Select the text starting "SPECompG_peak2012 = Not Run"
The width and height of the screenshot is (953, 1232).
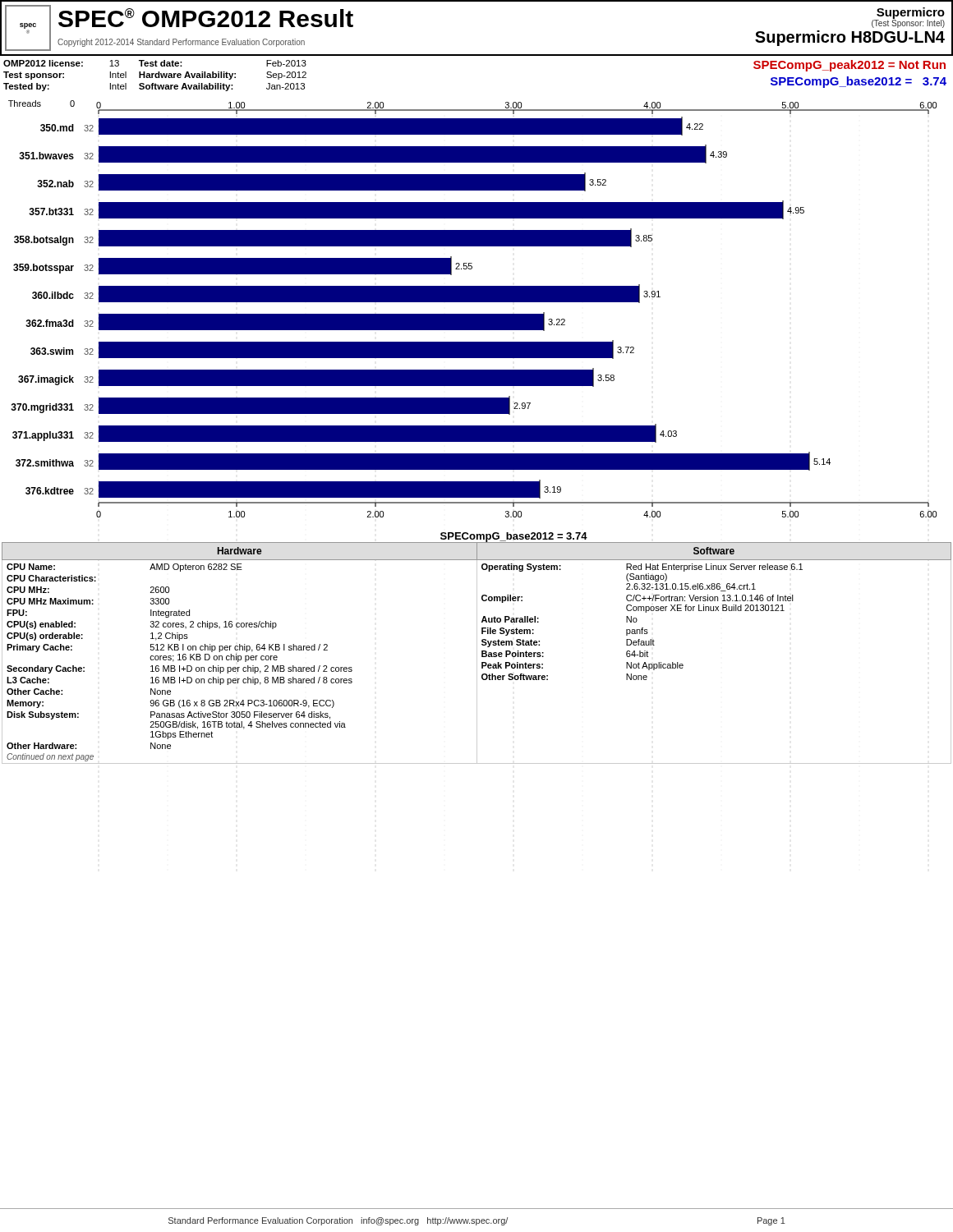click(850, 64)
